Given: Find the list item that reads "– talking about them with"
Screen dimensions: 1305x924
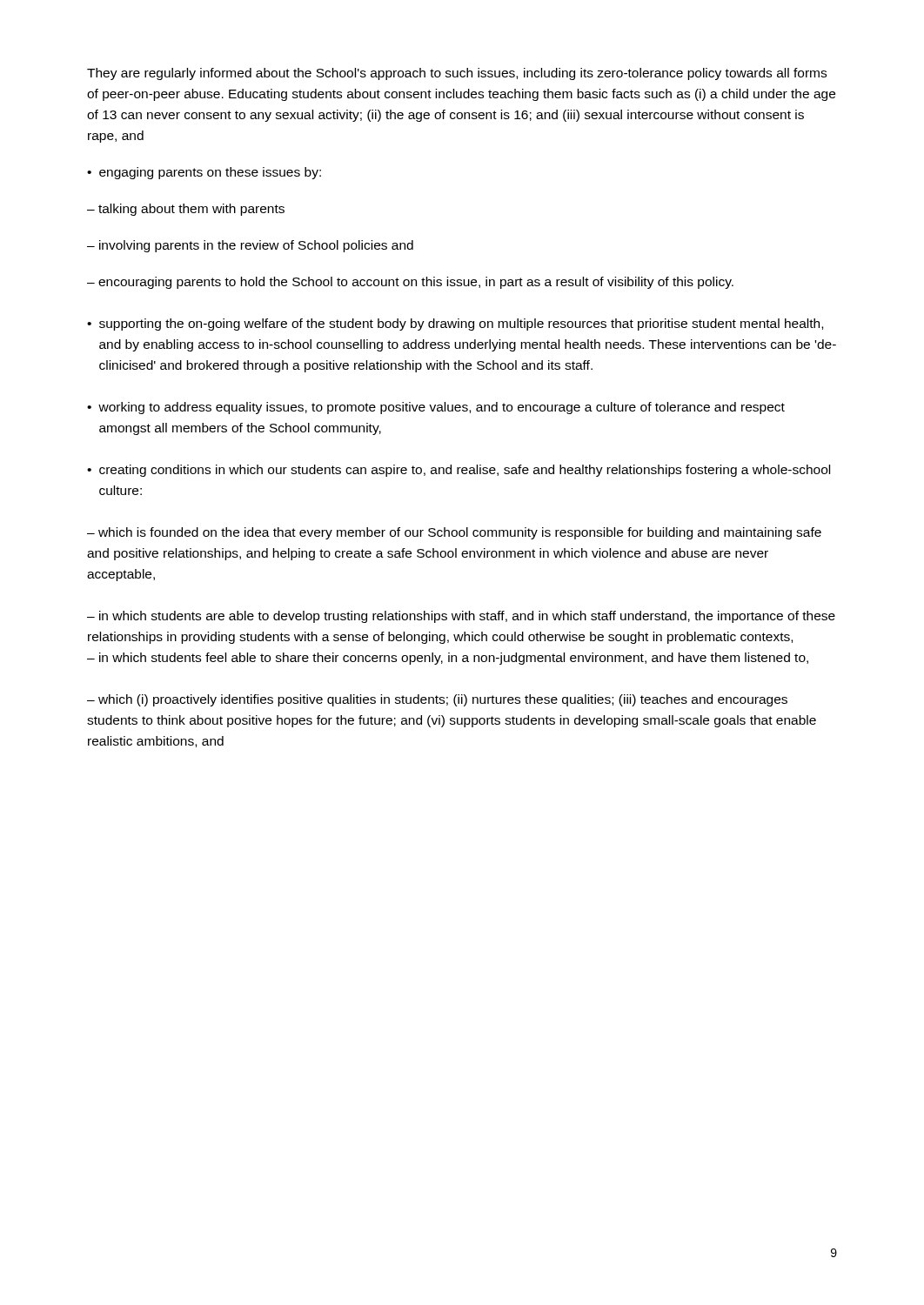Looking at the screenshot, I should point(186,208).
